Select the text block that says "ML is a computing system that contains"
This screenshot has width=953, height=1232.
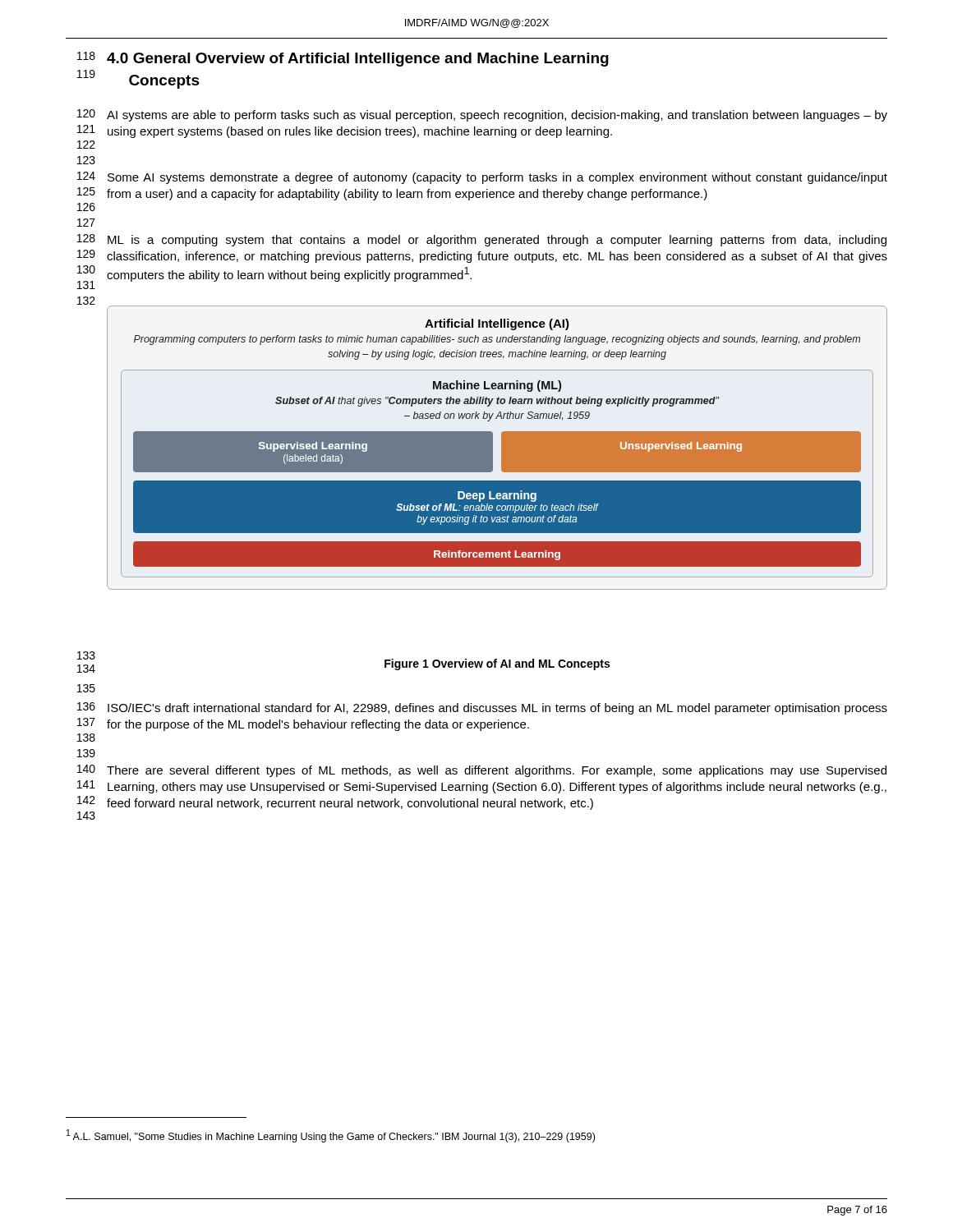[x=497, y=257]
